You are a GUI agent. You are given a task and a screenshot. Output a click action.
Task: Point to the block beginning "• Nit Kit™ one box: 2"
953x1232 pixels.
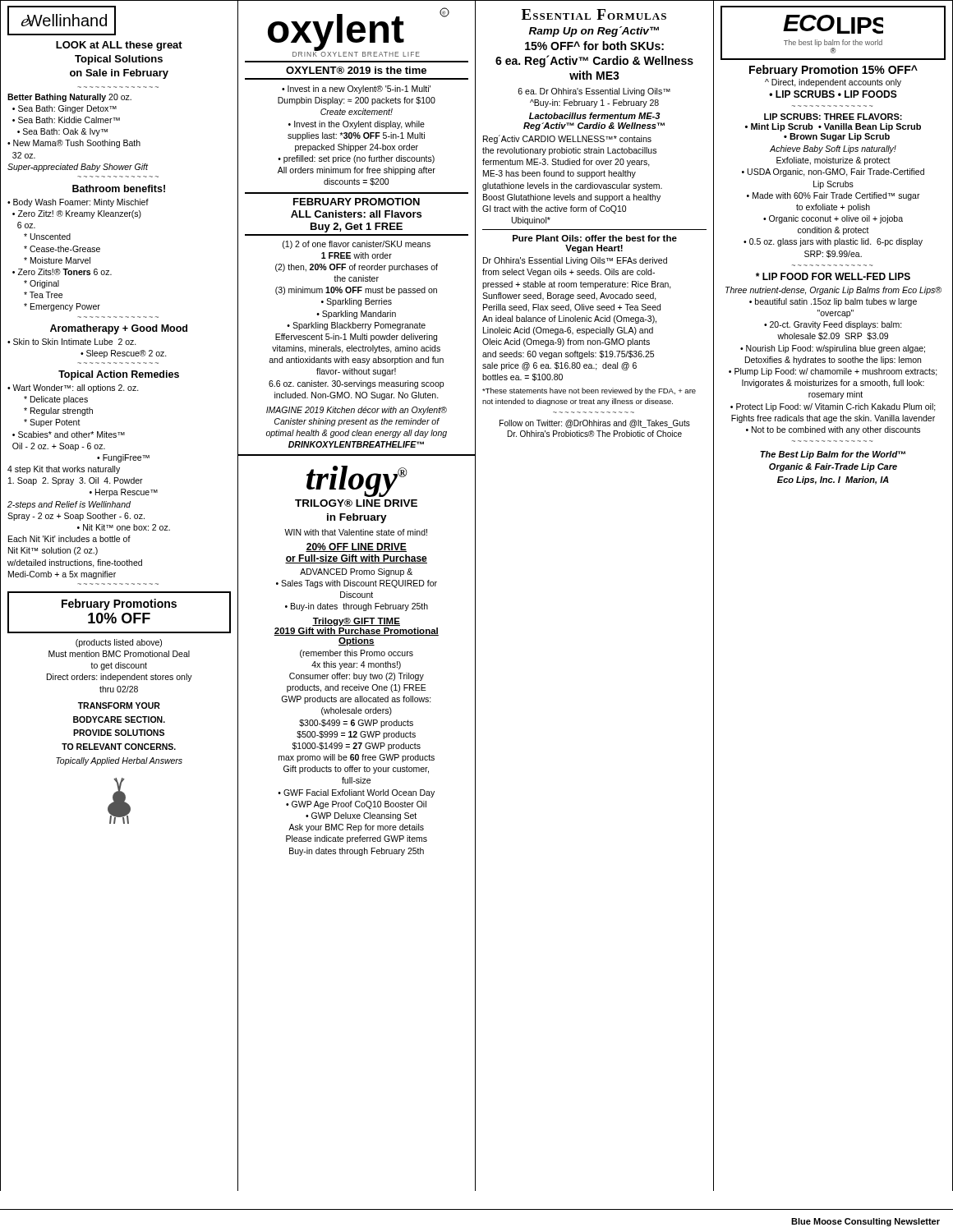point(119,527)
